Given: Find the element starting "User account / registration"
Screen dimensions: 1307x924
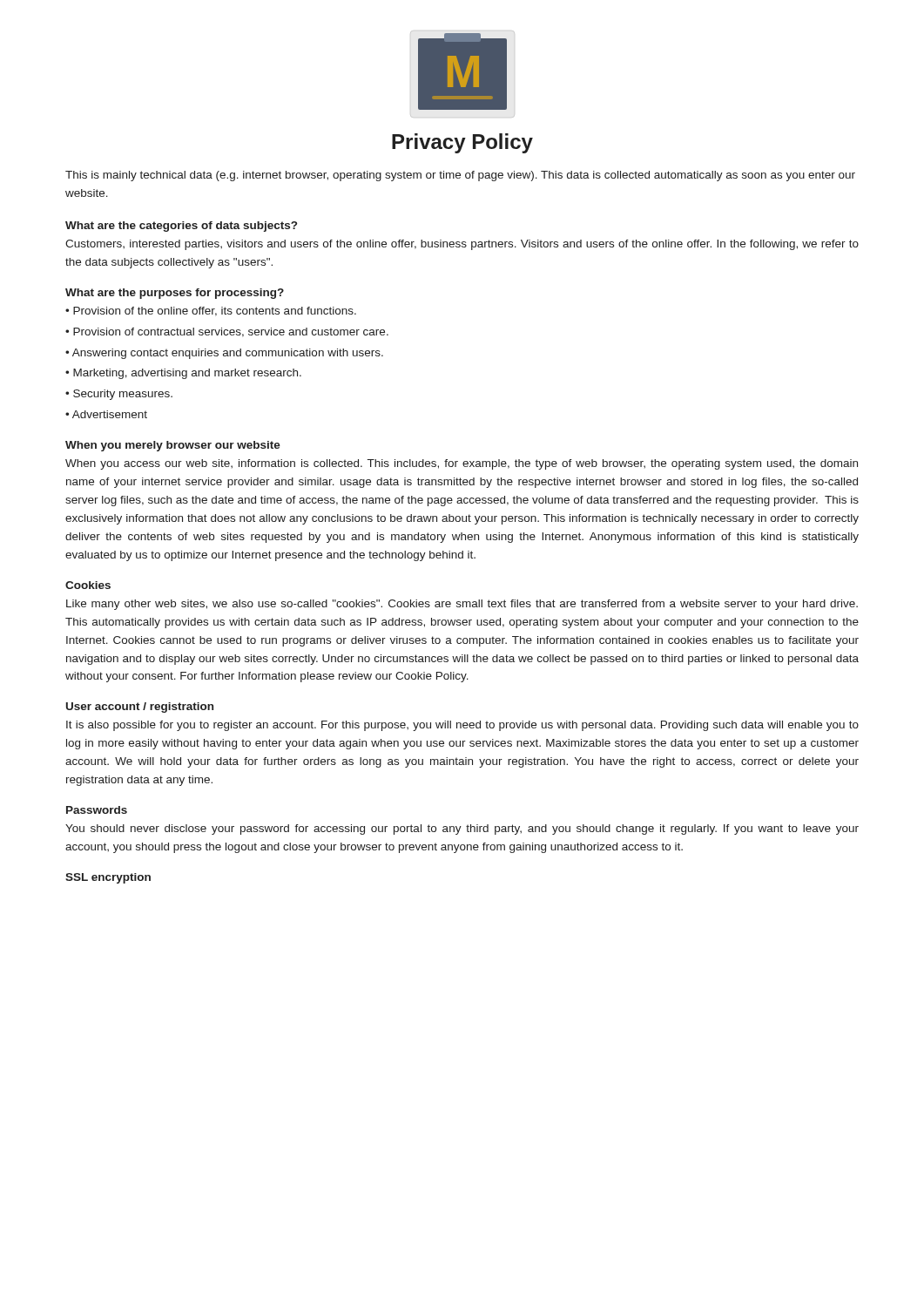Looking at the screenshot, I should [x=140, y=707].
